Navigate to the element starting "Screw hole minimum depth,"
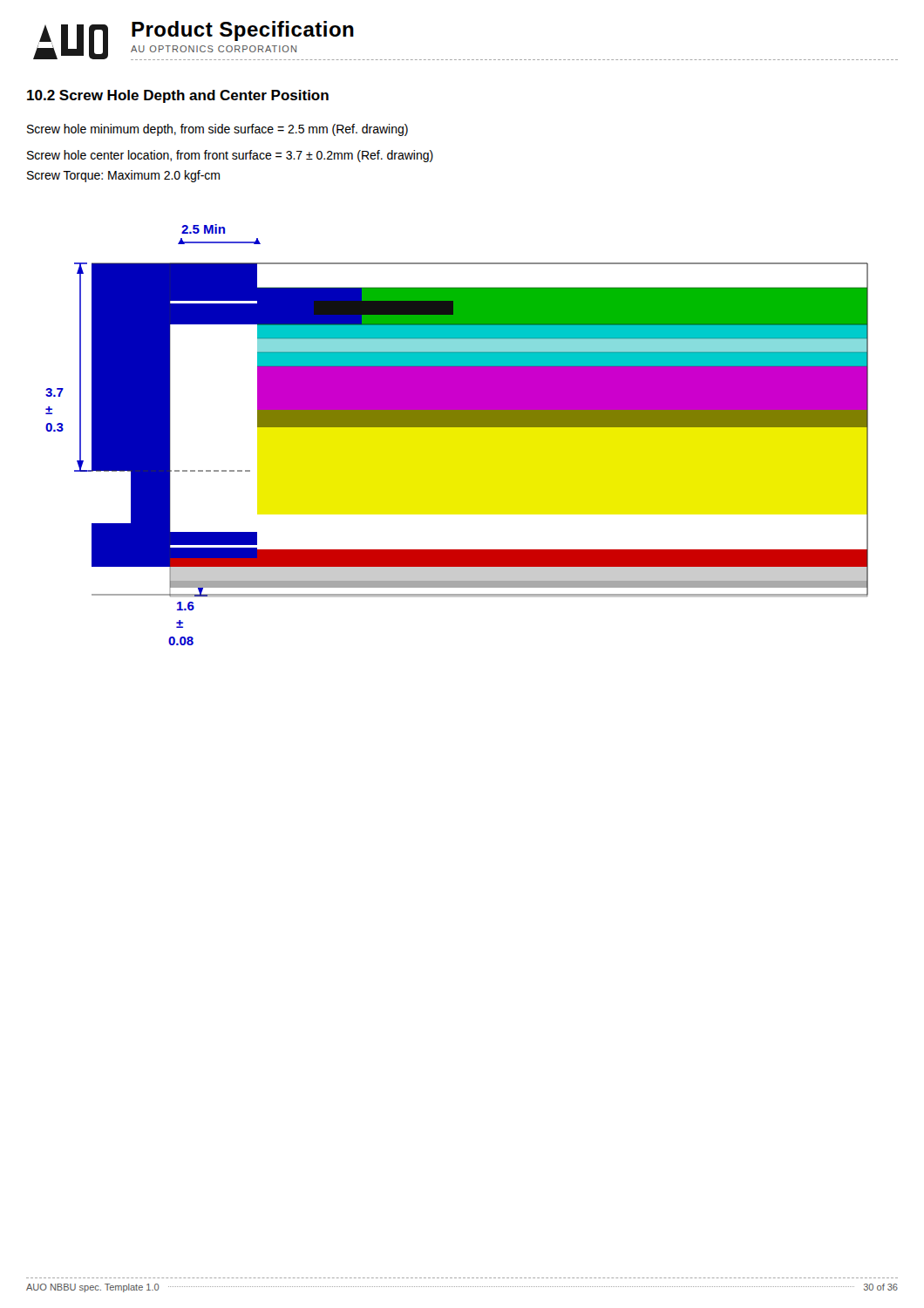Screen dimensions: 1308x924 pos(217,129)
